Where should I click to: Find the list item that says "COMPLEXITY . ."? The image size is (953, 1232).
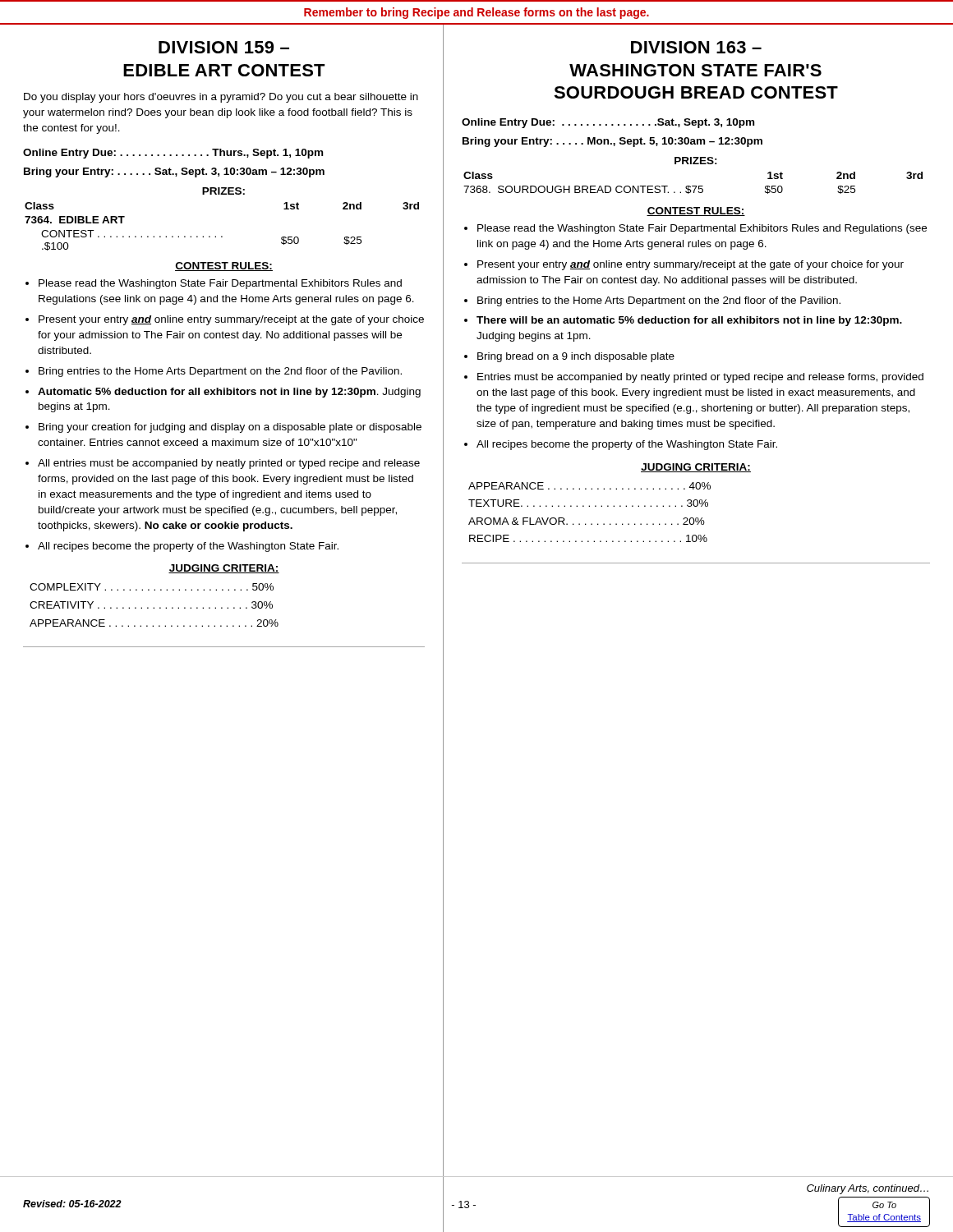152,587
